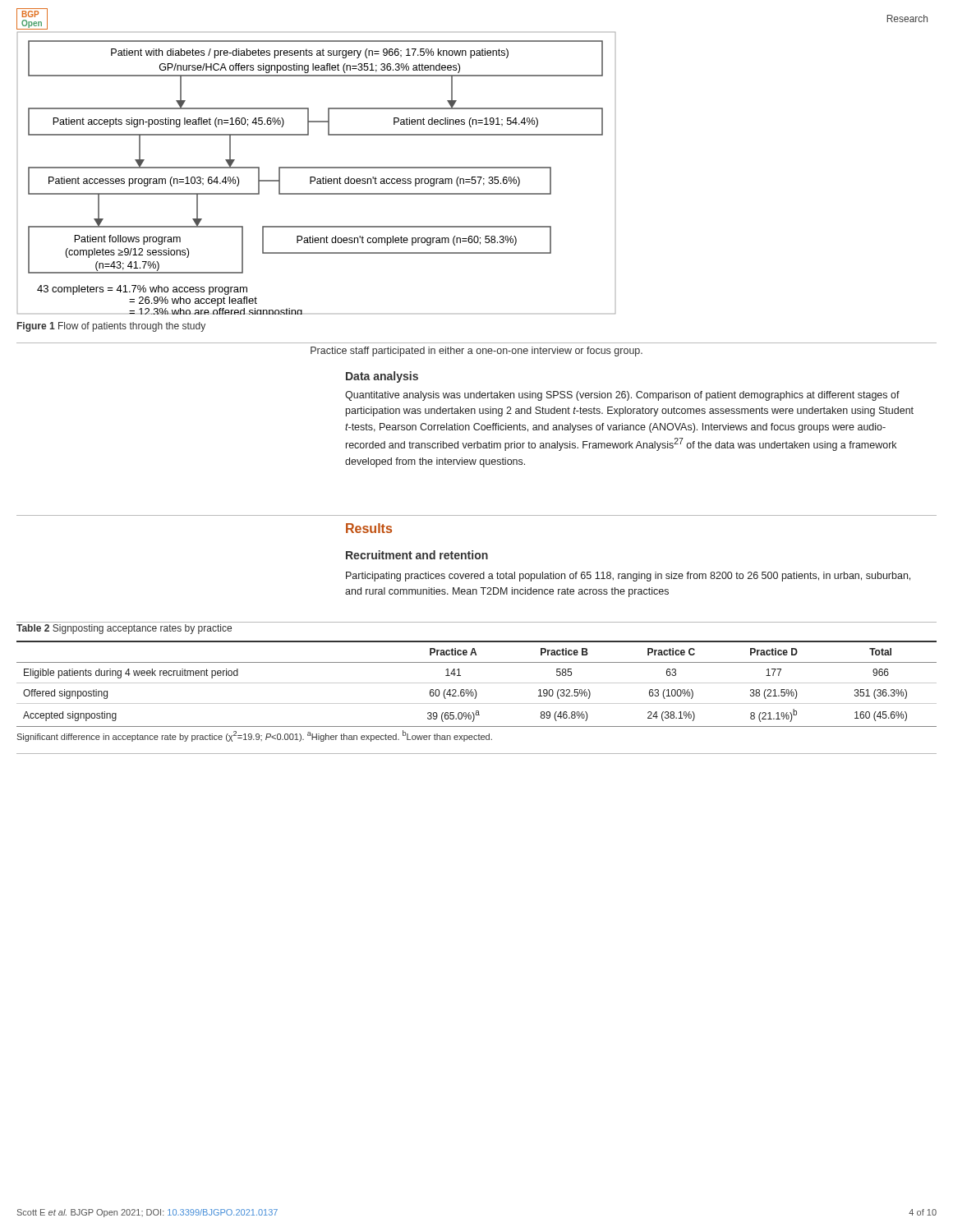Select the block starting "Significant difference in acceptance rate by practice (χ2=19.9;"

[255, 735]
